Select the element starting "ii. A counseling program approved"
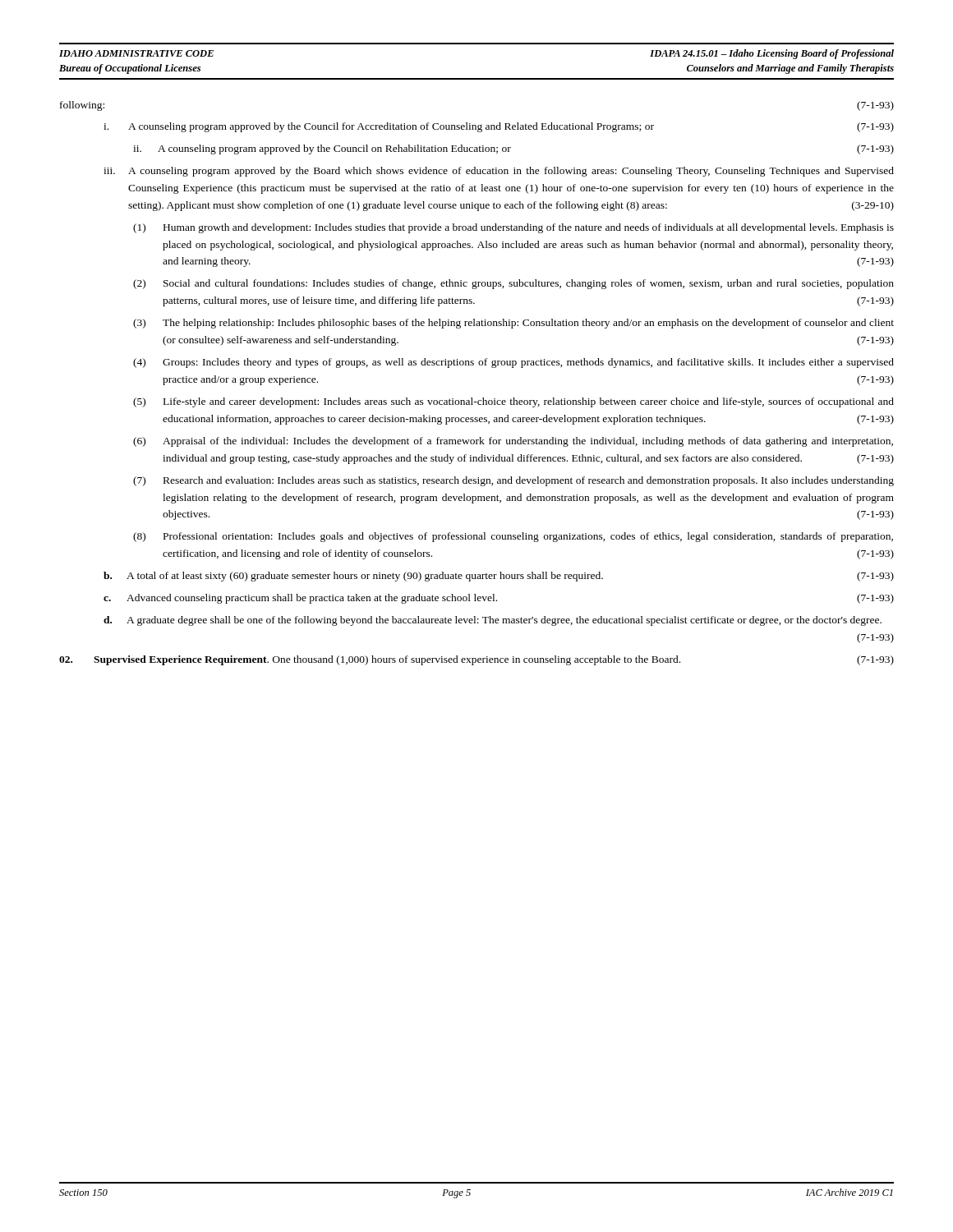The height and width of the screenshot is (1232, 953). [513, 149]
